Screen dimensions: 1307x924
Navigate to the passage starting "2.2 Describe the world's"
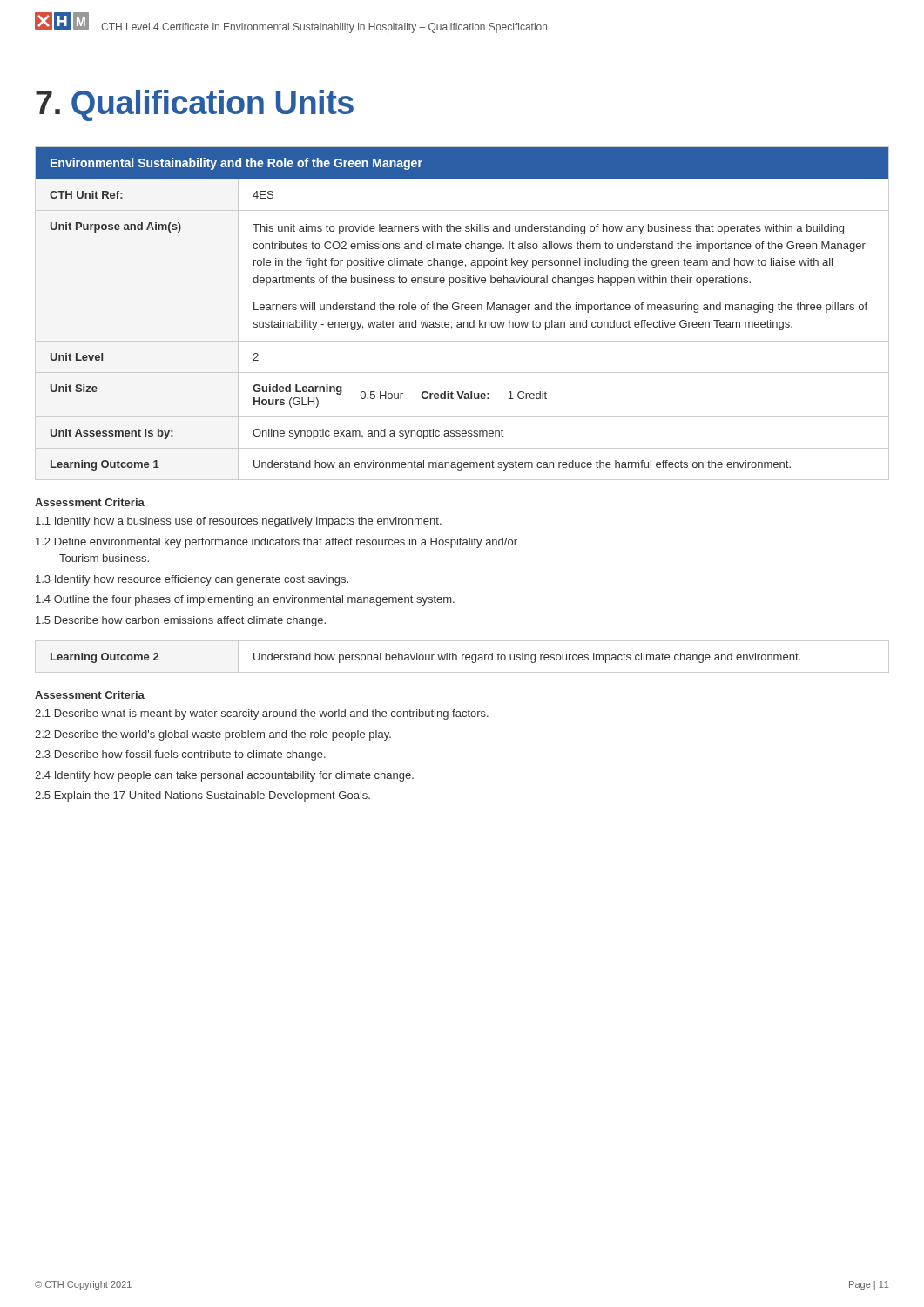tap(213, 734)
